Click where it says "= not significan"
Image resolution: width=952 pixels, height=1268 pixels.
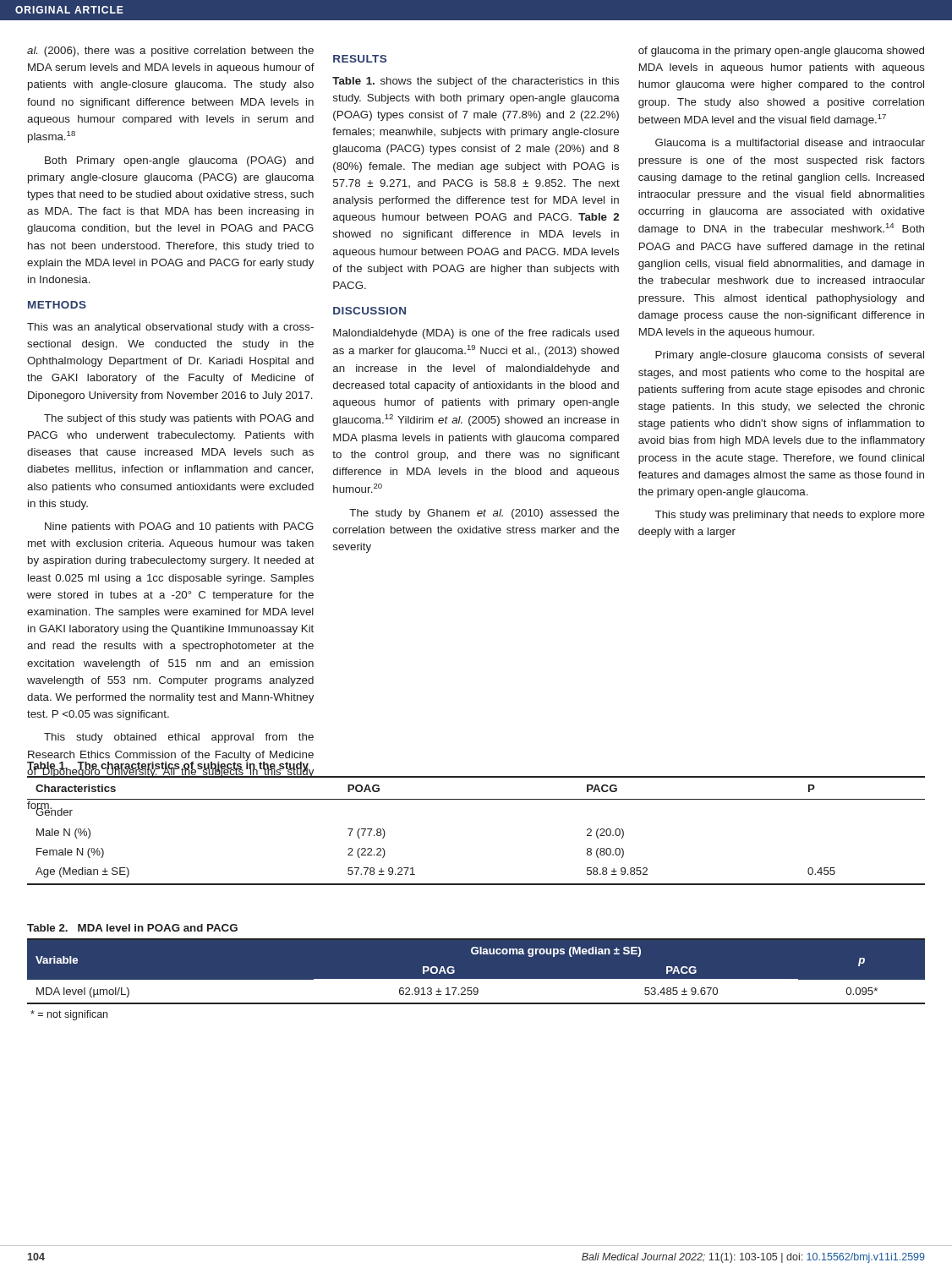tap(69, 1014)
